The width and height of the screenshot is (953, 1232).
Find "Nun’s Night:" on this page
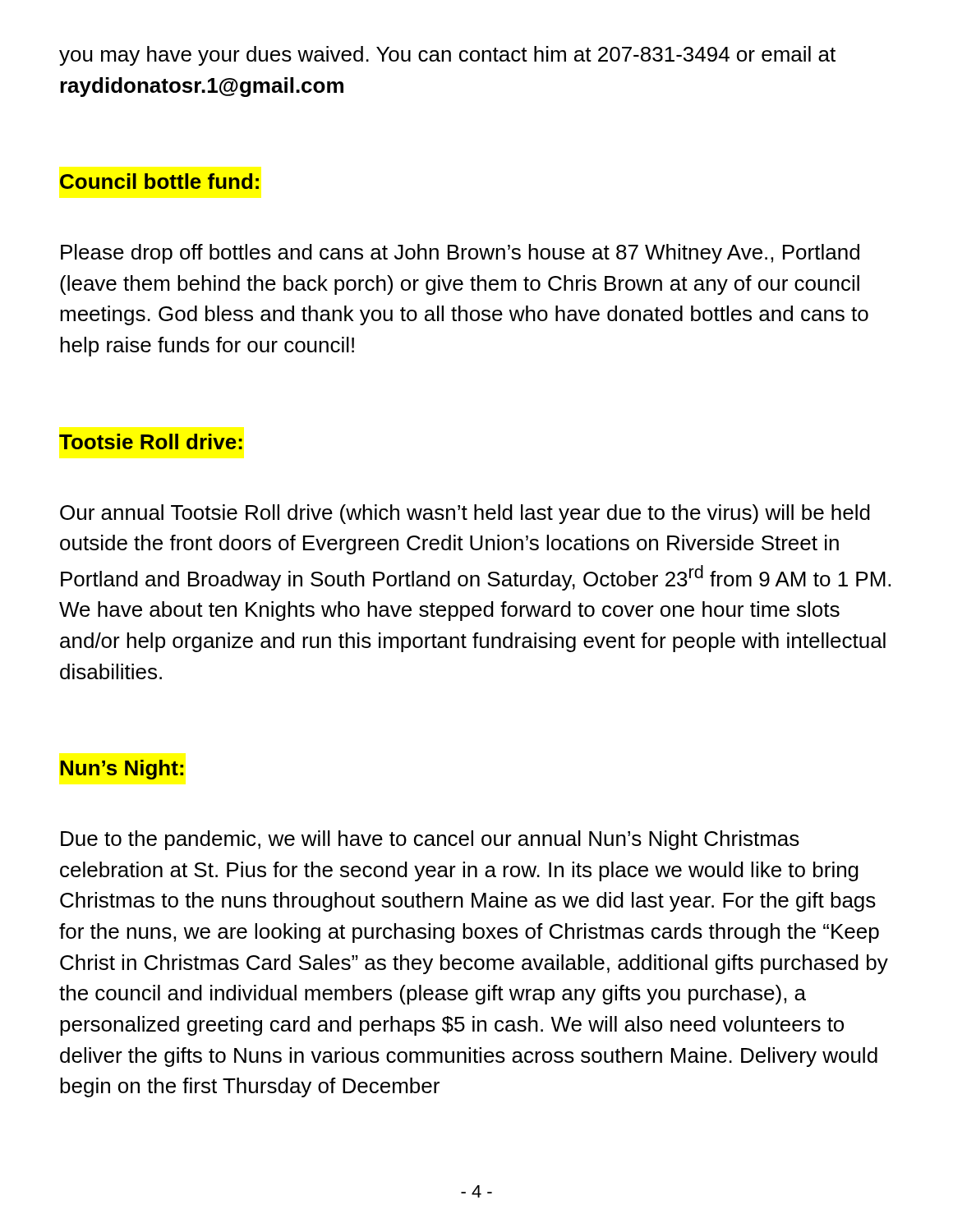[x=122, y=768]
